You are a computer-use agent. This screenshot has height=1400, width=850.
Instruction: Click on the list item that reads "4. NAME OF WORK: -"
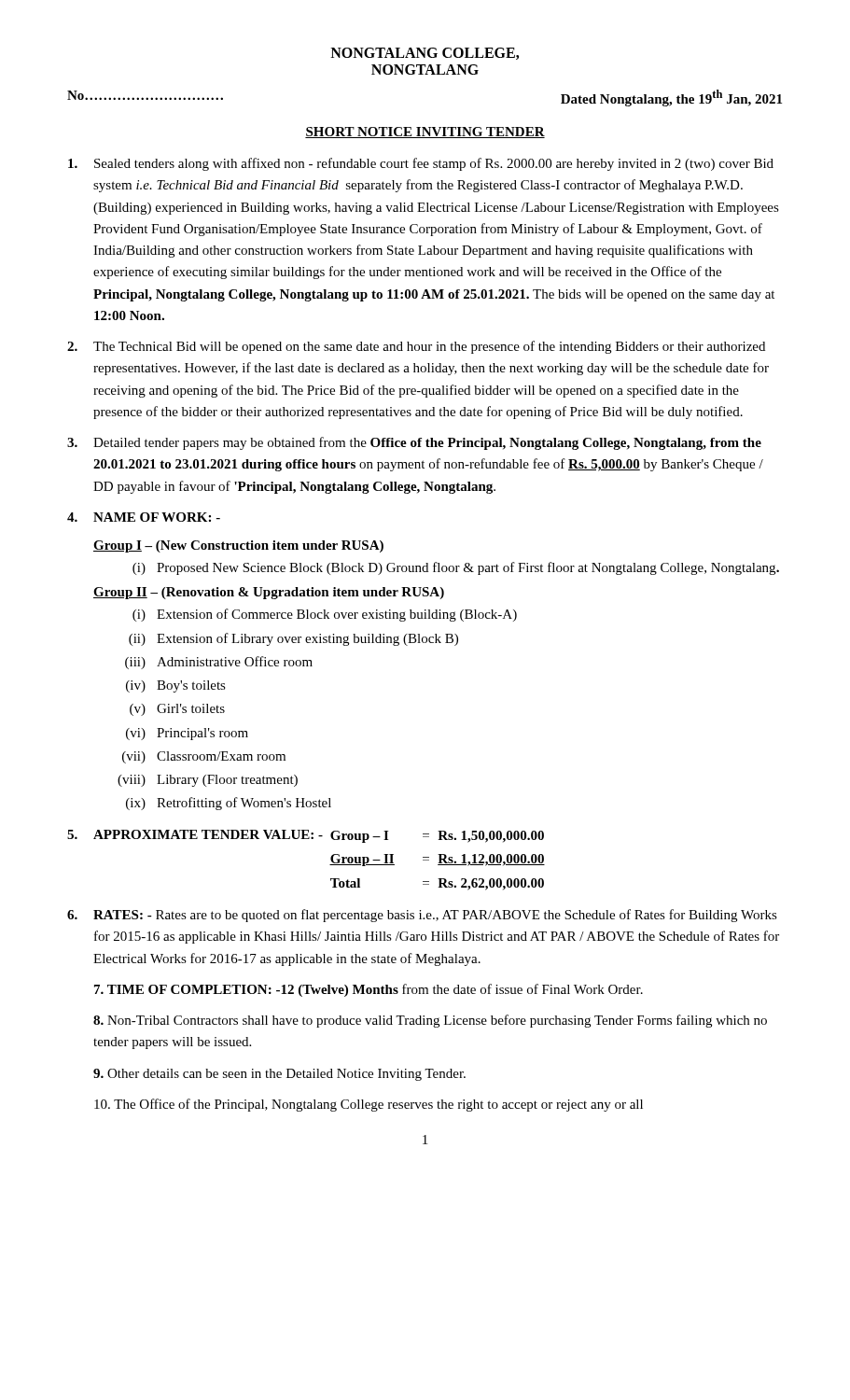click(144, 517)
